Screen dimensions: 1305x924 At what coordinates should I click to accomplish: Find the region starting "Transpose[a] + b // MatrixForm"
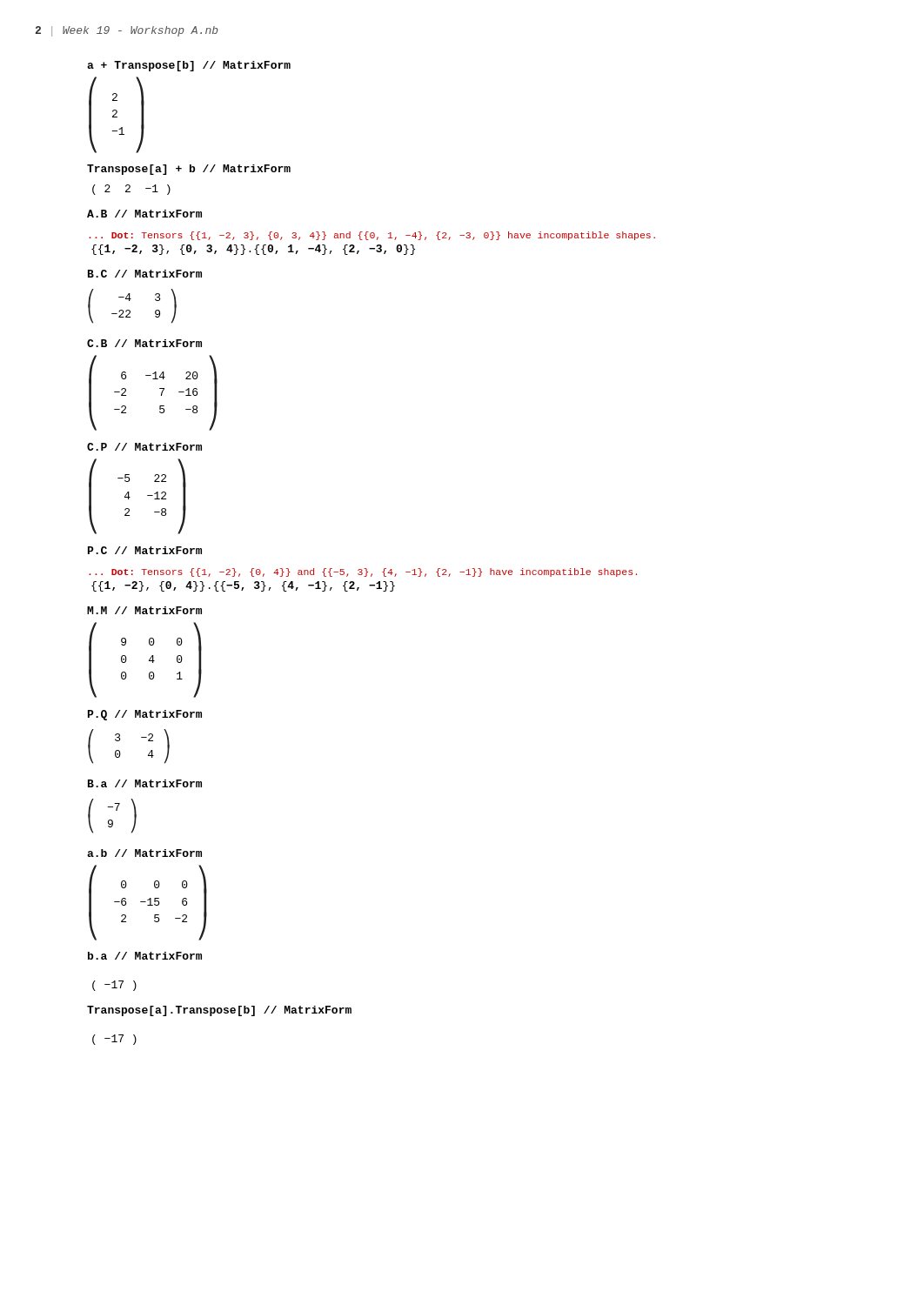pyautogui.click(x=189, y=170)
